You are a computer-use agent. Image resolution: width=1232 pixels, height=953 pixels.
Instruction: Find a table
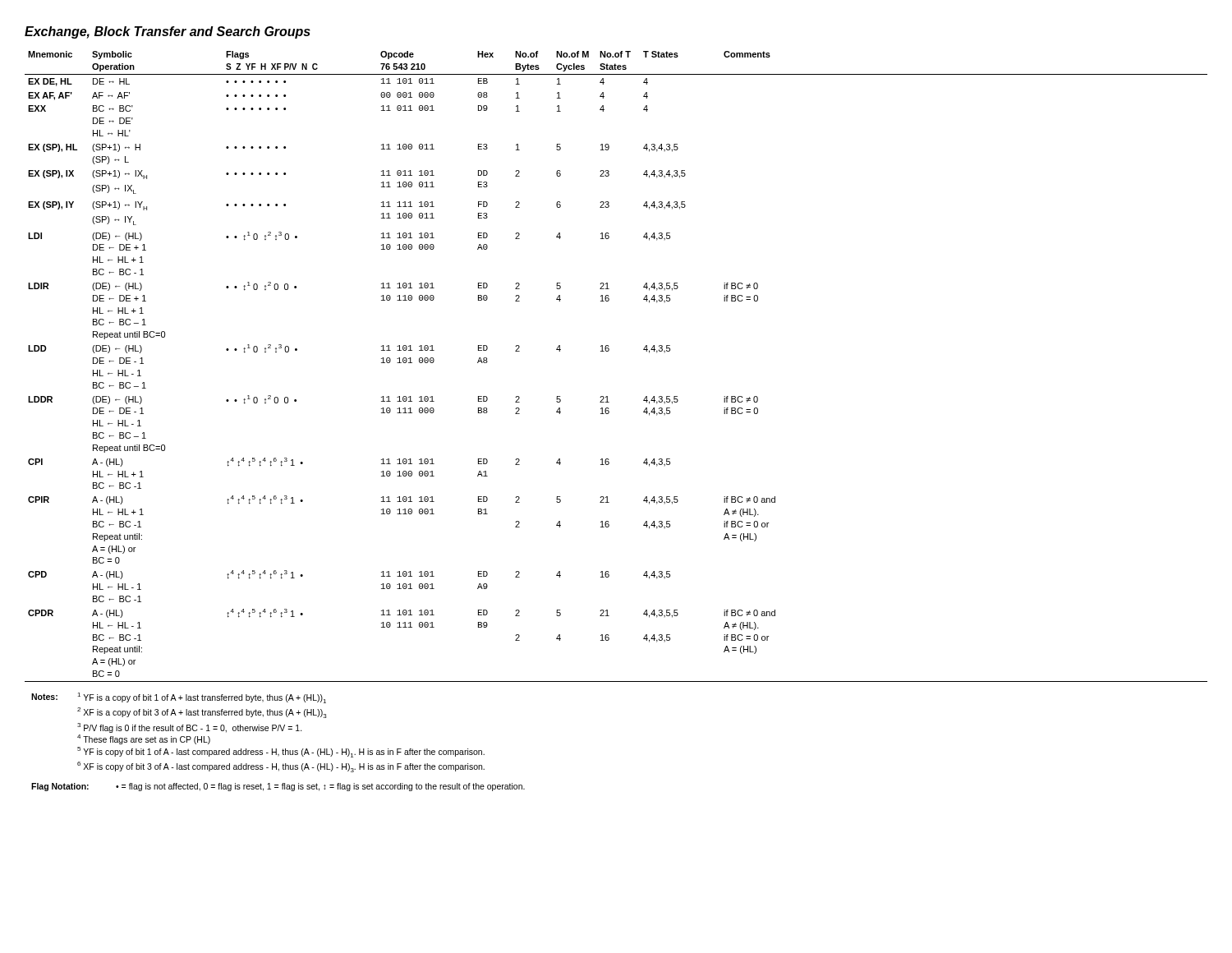click(x=616, y=421)
